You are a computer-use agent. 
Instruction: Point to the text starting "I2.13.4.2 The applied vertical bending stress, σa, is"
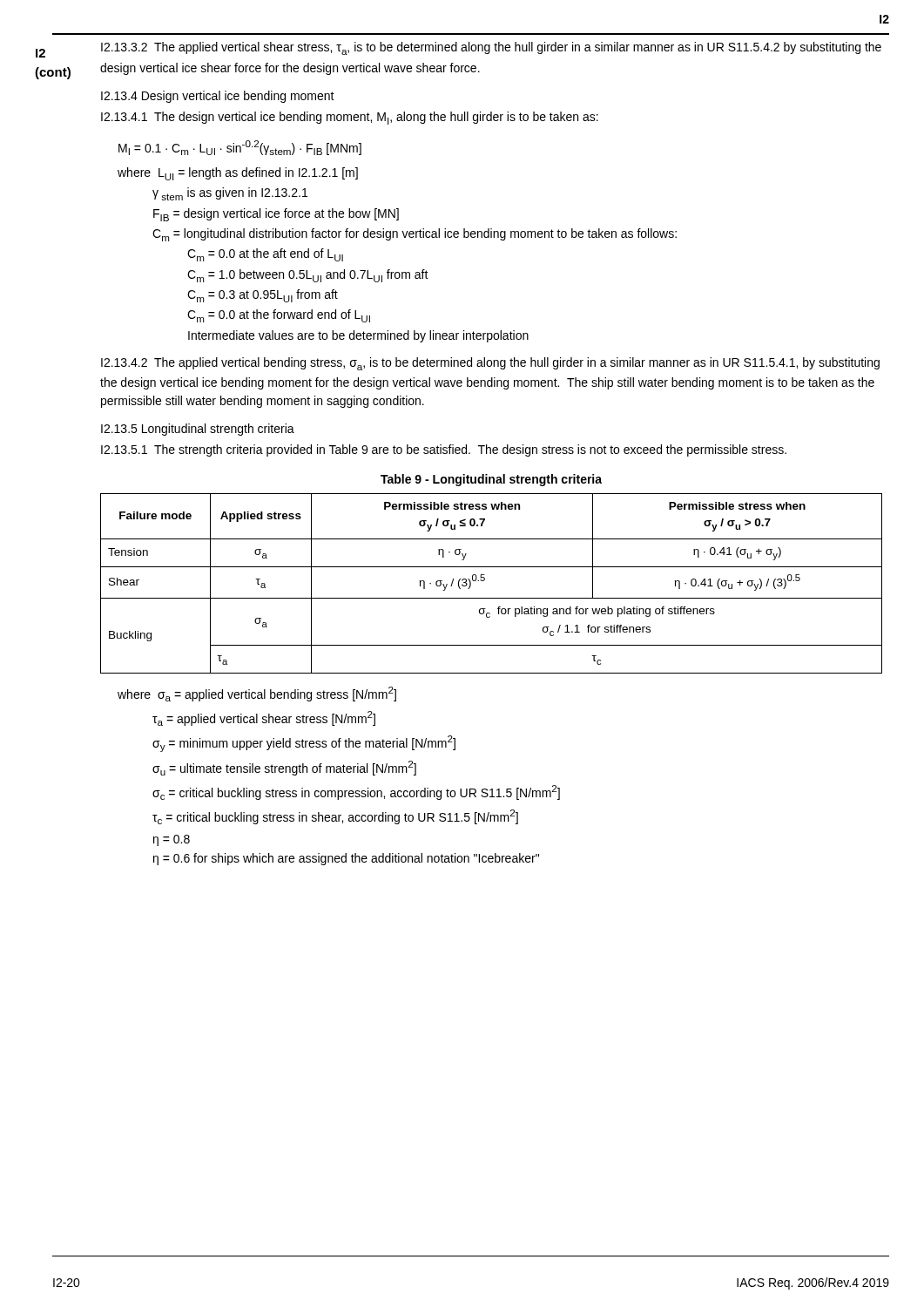[x=491, y=381]
